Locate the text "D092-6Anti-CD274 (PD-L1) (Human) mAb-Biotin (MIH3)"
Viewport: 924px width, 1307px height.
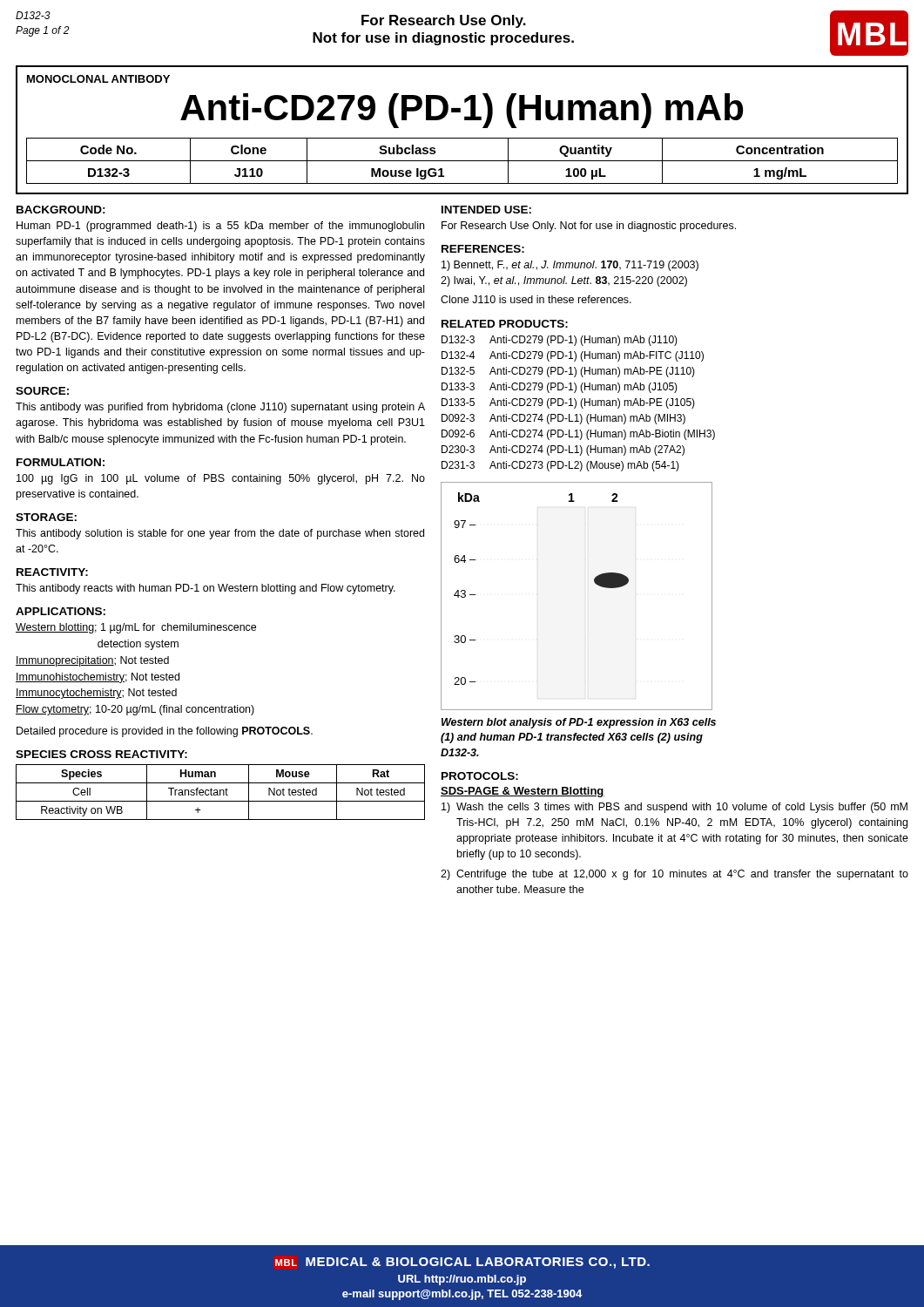tap(578, 434)
